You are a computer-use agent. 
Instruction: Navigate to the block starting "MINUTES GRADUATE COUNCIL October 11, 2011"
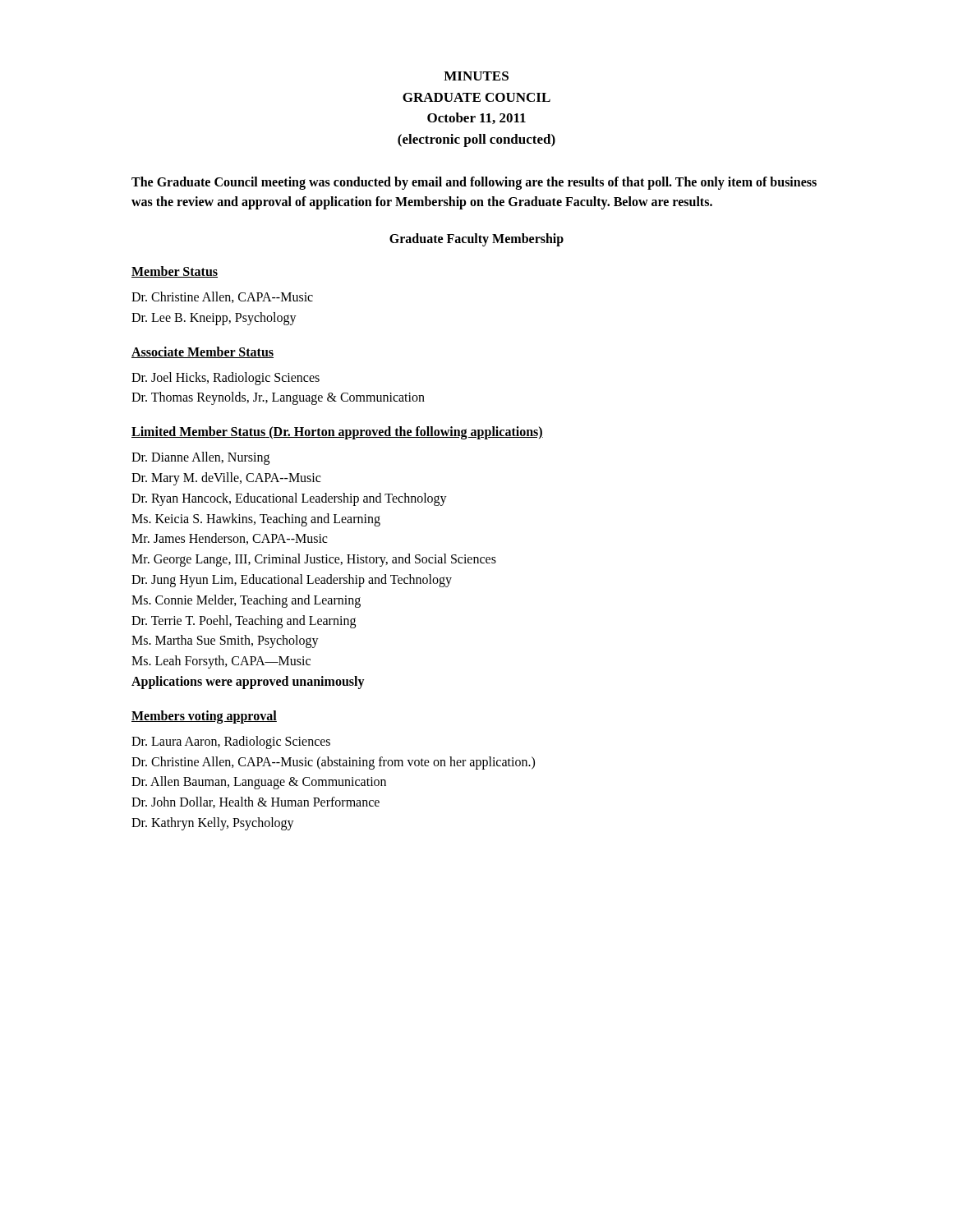476,108
